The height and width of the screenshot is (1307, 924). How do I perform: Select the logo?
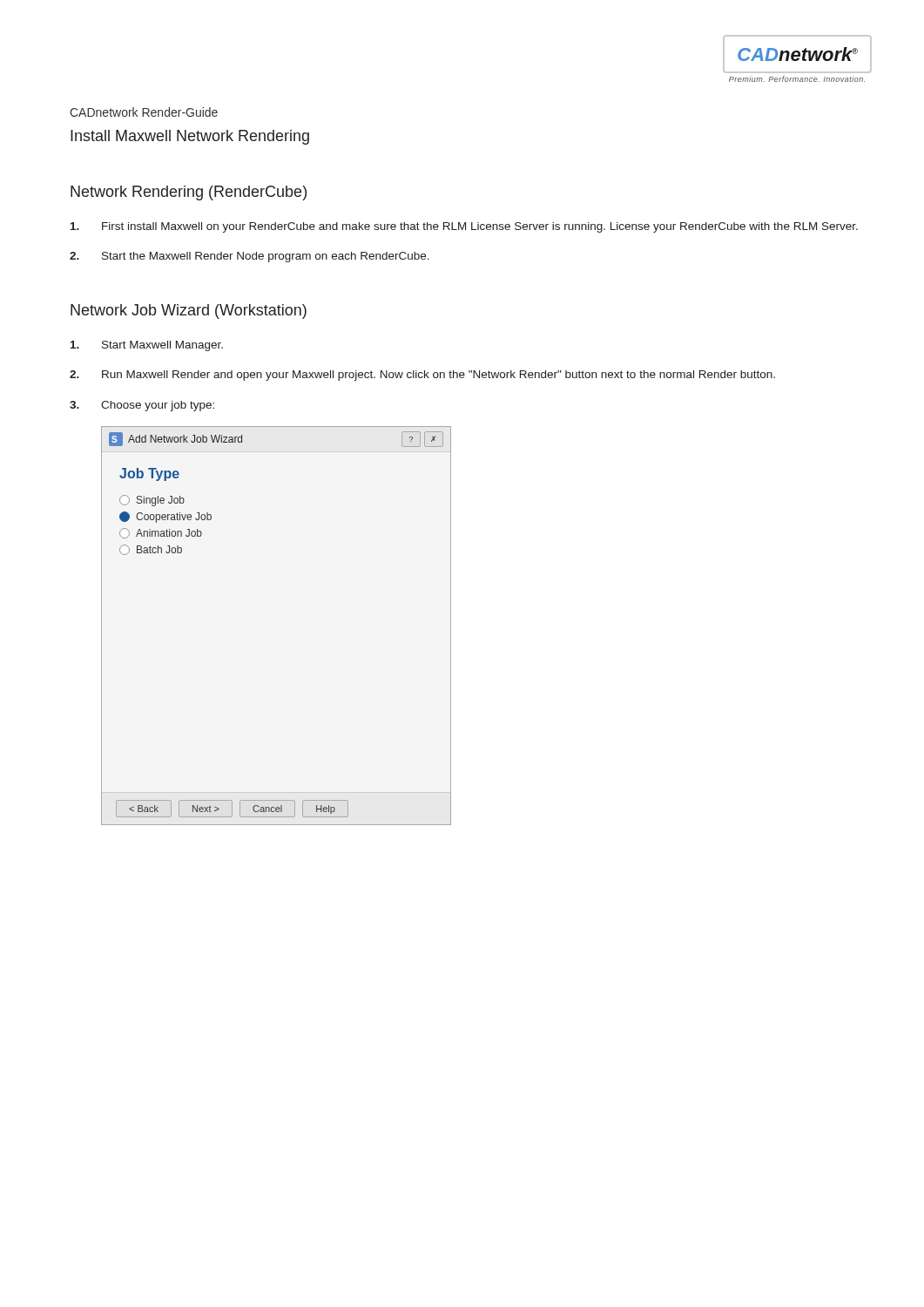click(x=797, y=59)
